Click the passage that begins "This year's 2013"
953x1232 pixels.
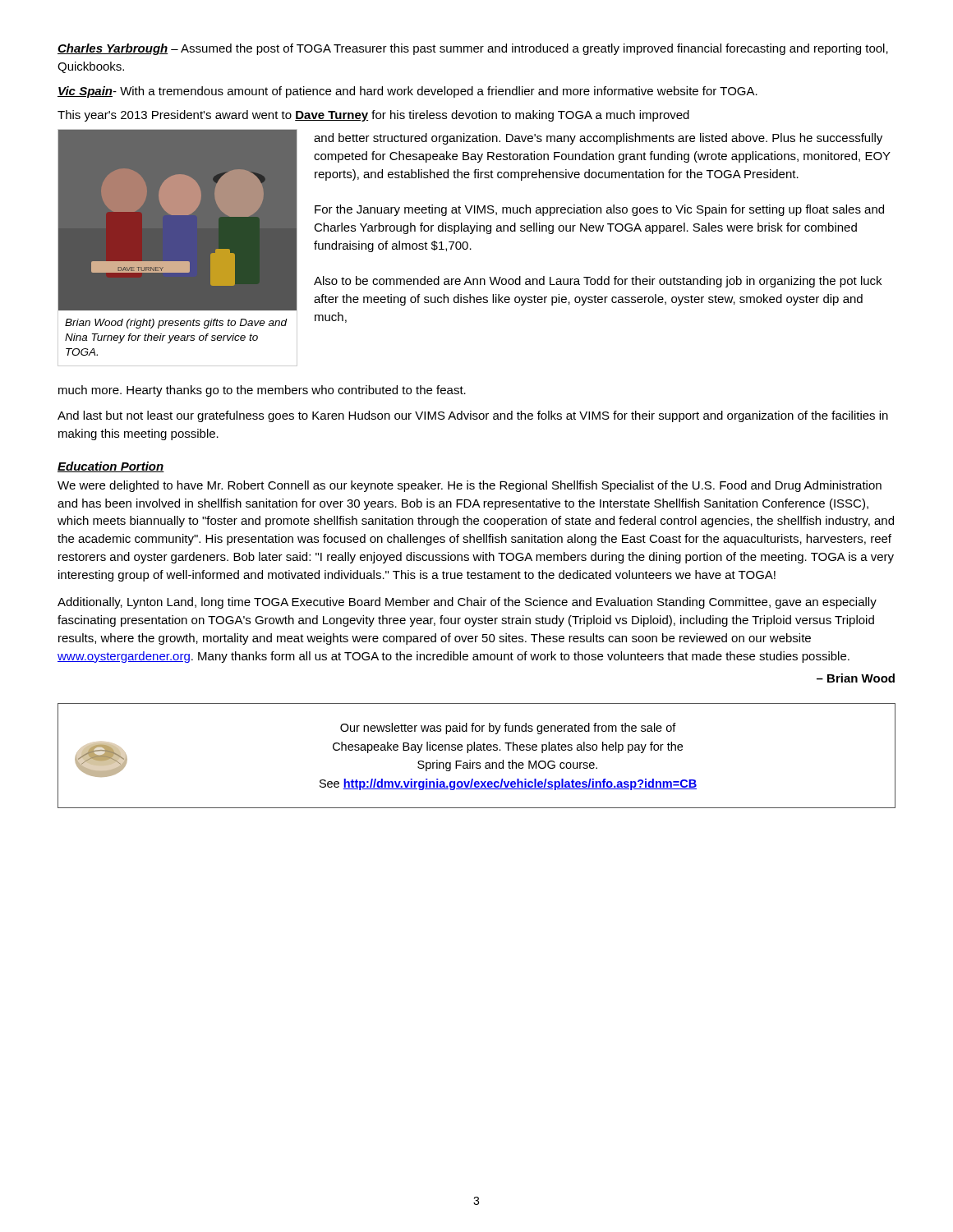click(x=374, y=115)
